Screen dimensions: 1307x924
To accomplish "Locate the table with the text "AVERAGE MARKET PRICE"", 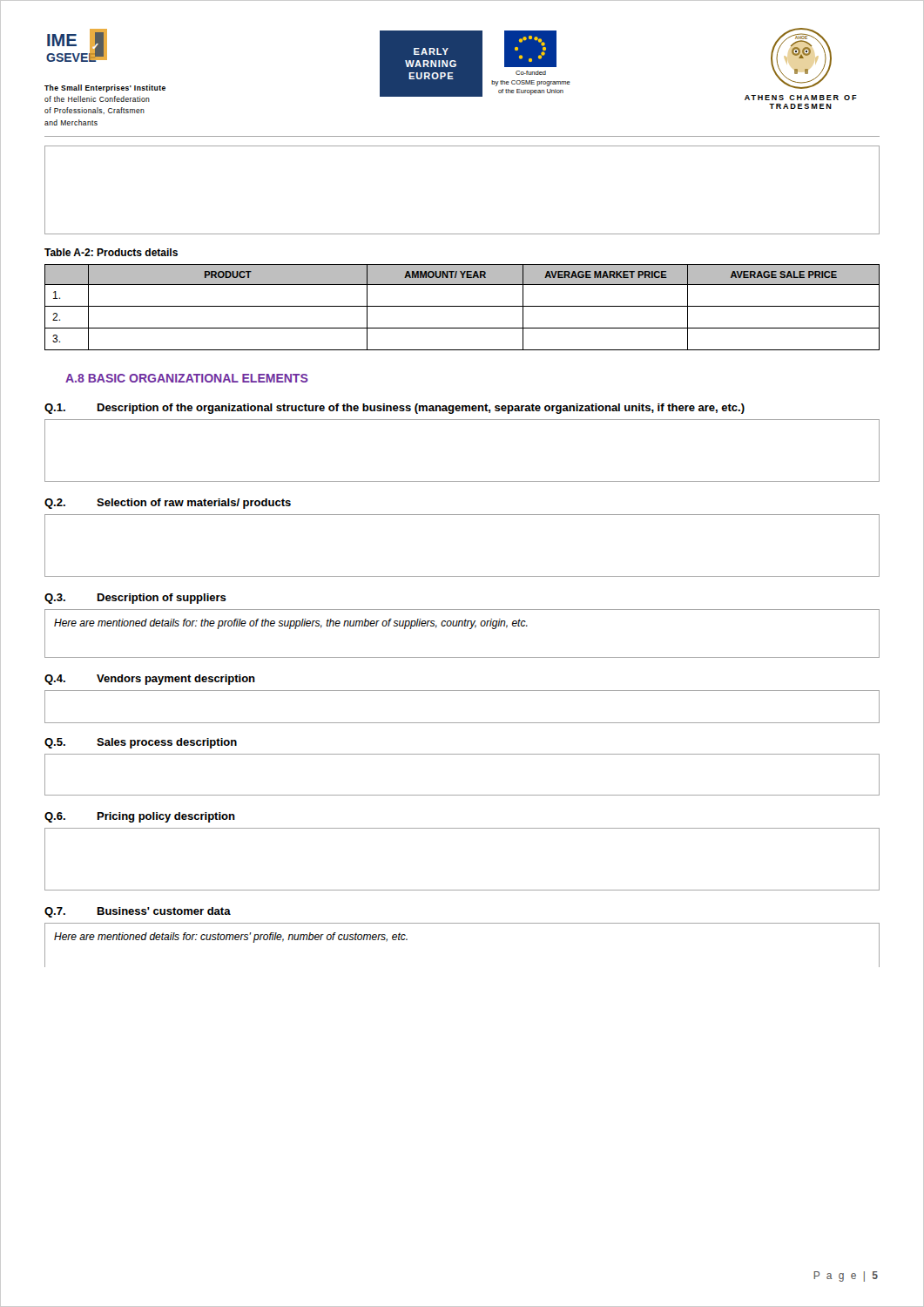I will (x=462, y=307).
